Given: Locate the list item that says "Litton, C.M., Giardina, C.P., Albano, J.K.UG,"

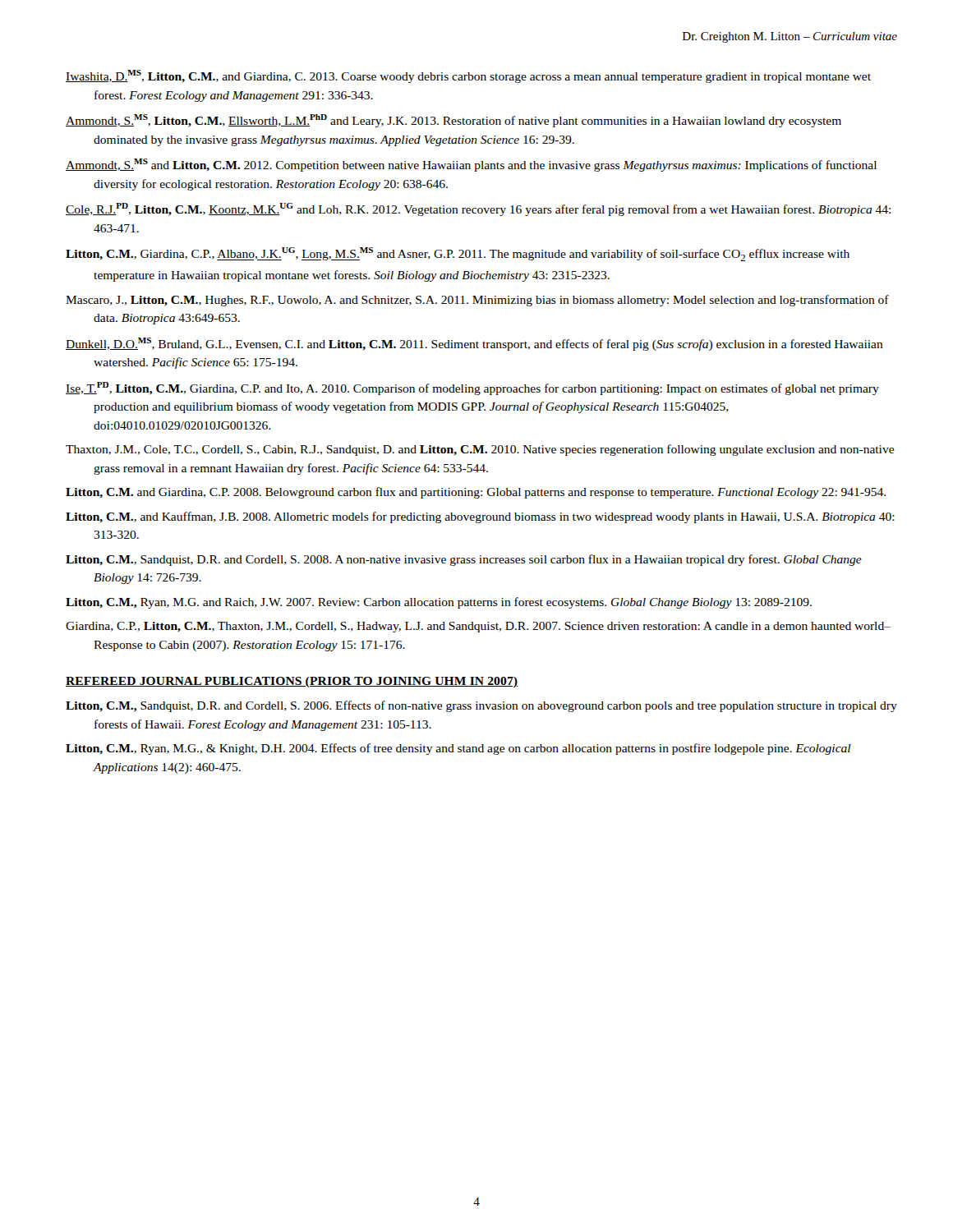Looking at the screenshot, I should (x=458, y=264).
